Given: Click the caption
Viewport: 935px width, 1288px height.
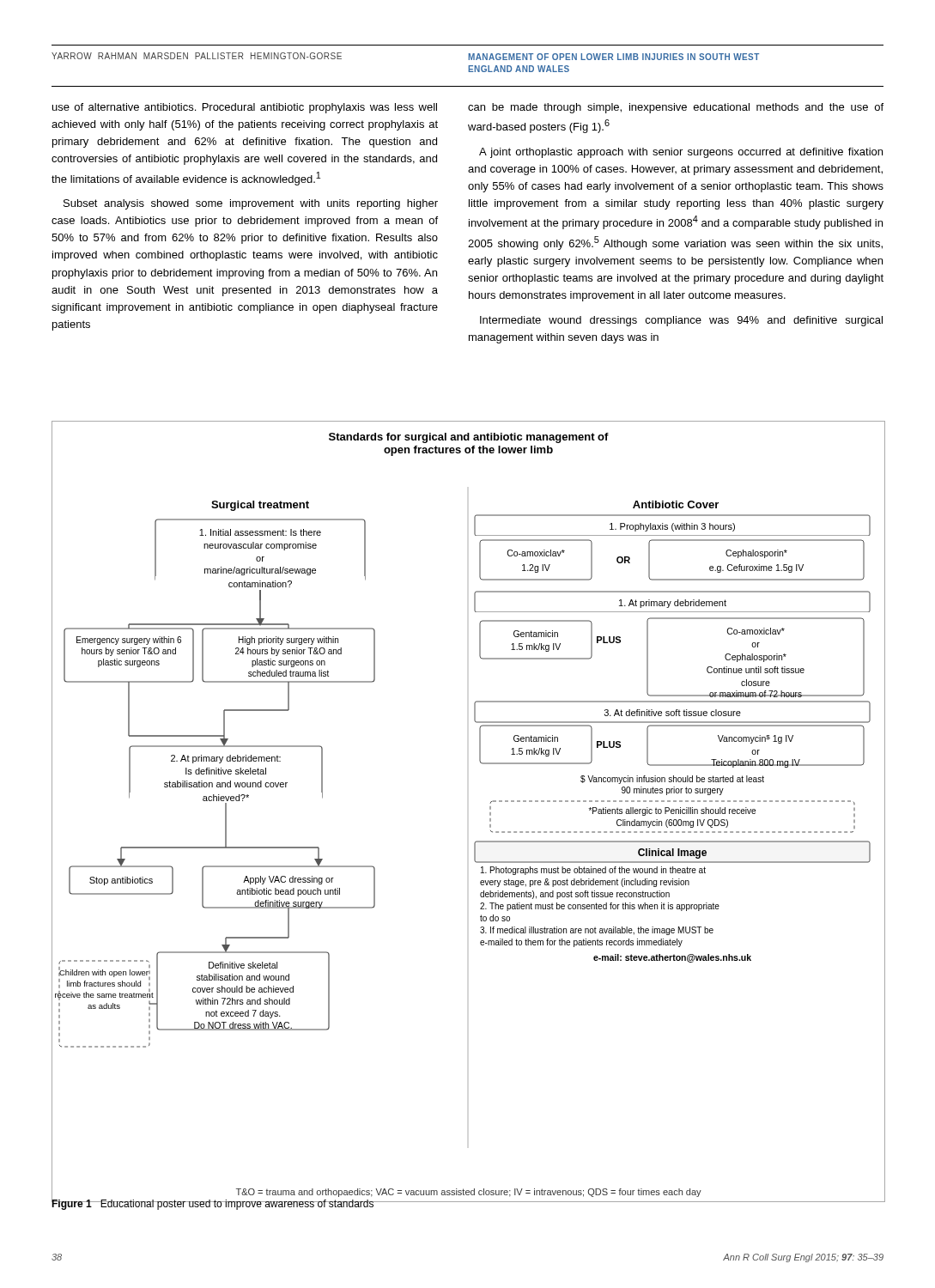Looking at the screenshot, I should (468, 1204).
